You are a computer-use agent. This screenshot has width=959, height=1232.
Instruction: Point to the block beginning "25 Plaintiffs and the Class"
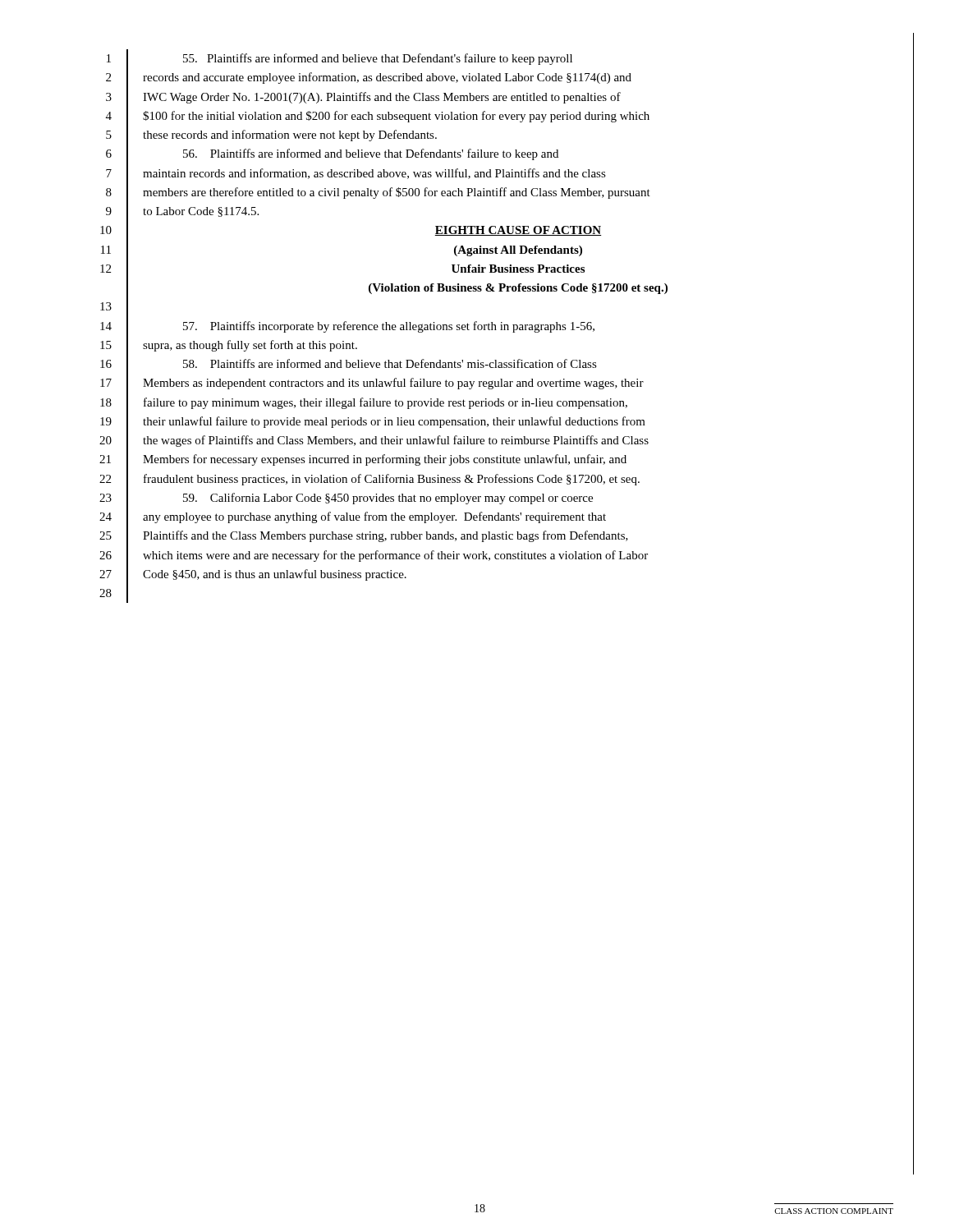(x=488, y=536)
